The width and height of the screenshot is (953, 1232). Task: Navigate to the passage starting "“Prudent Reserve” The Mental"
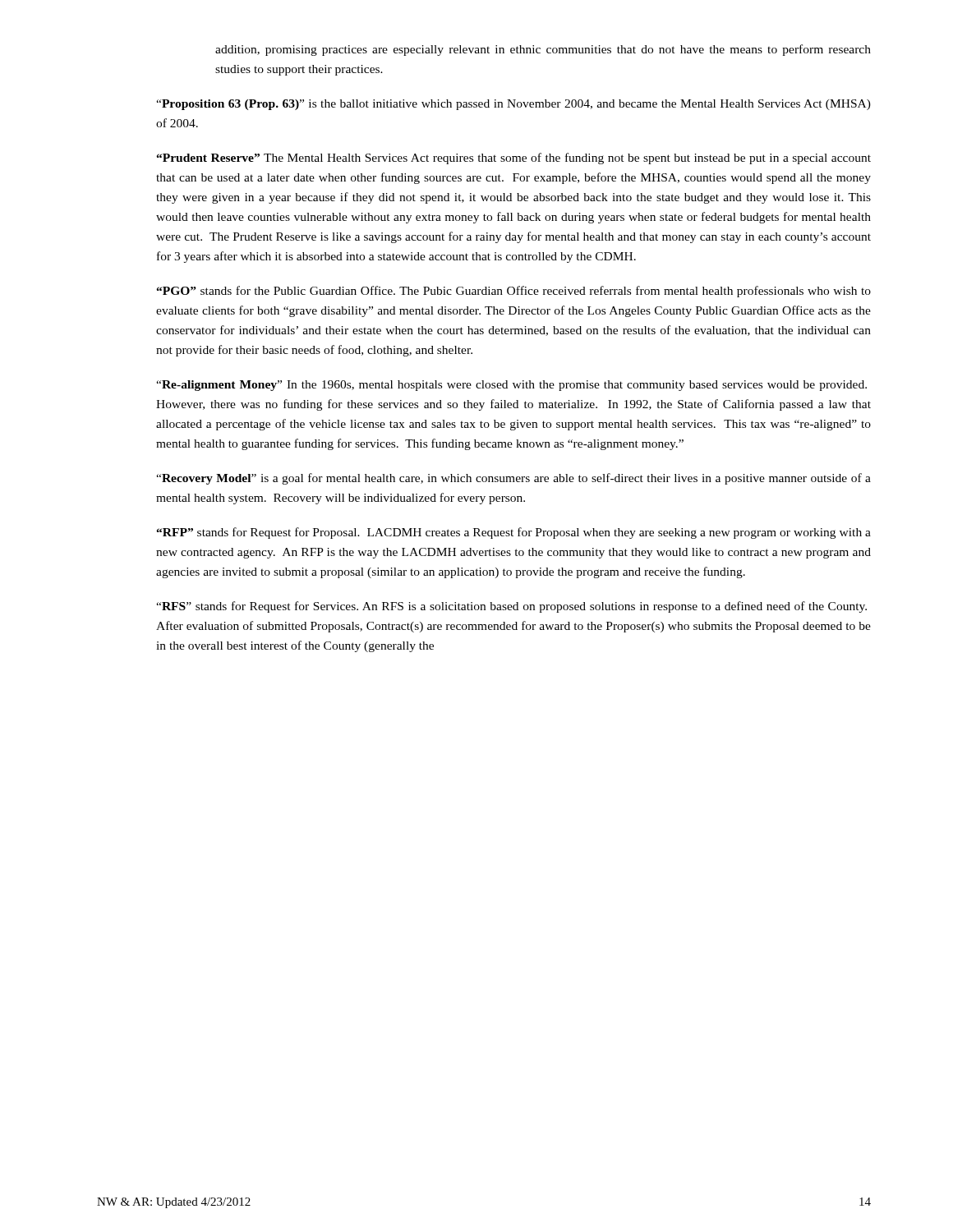click(484, 207)
